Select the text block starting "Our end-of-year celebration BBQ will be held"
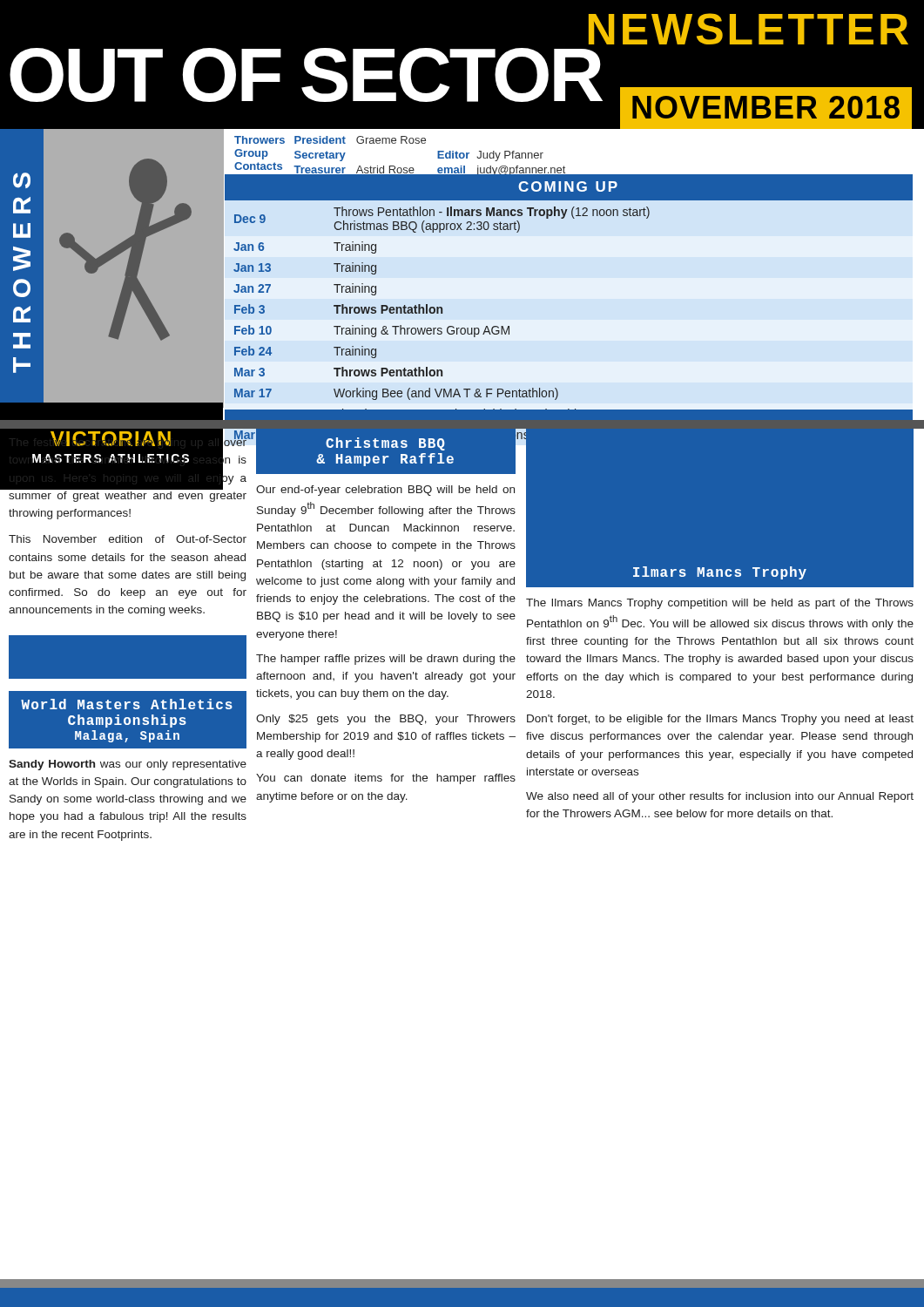This screenshot has width=924, height=1307. (385, 491)
